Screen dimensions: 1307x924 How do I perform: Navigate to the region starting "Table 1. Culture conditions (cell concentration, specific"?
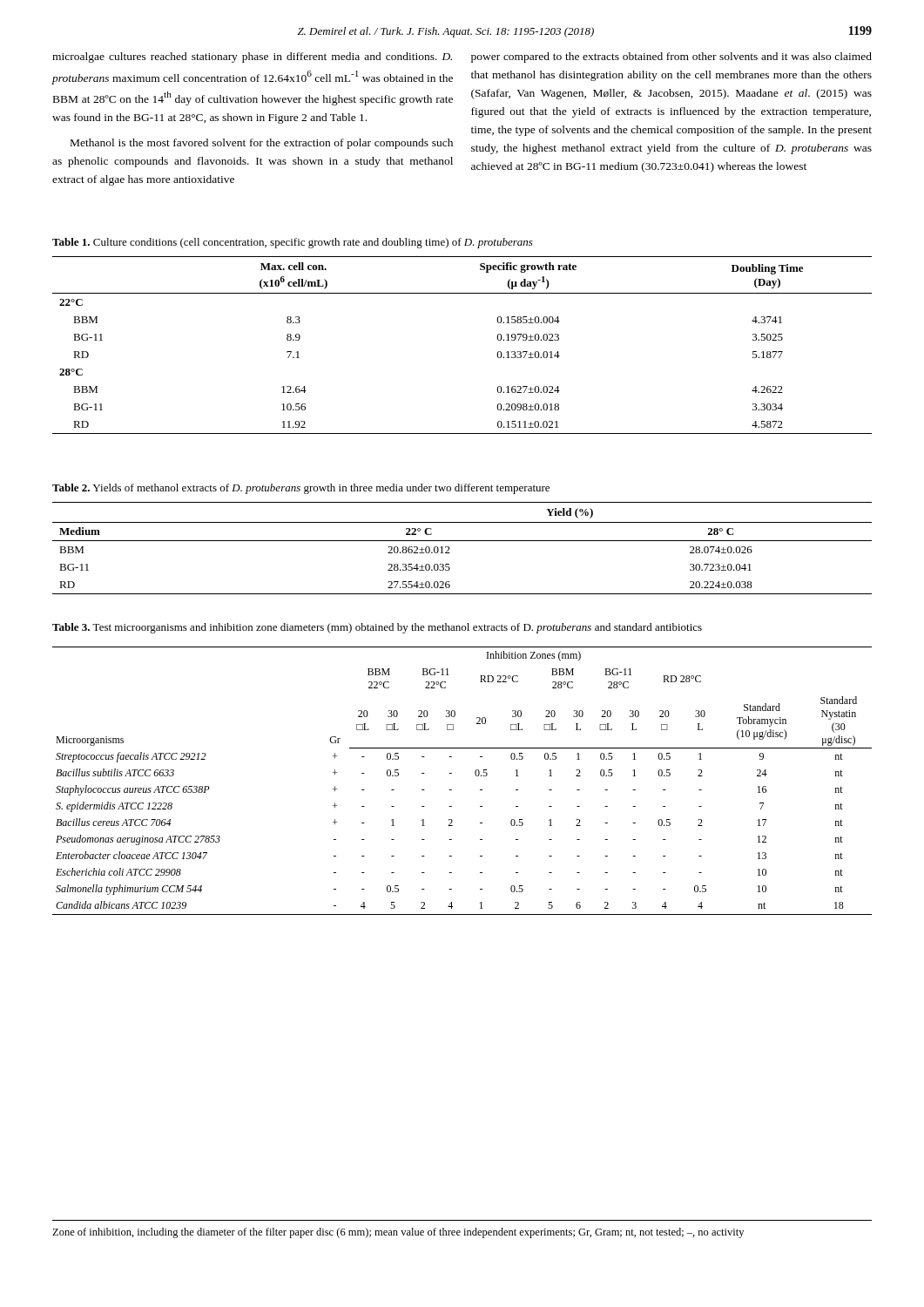293,242
